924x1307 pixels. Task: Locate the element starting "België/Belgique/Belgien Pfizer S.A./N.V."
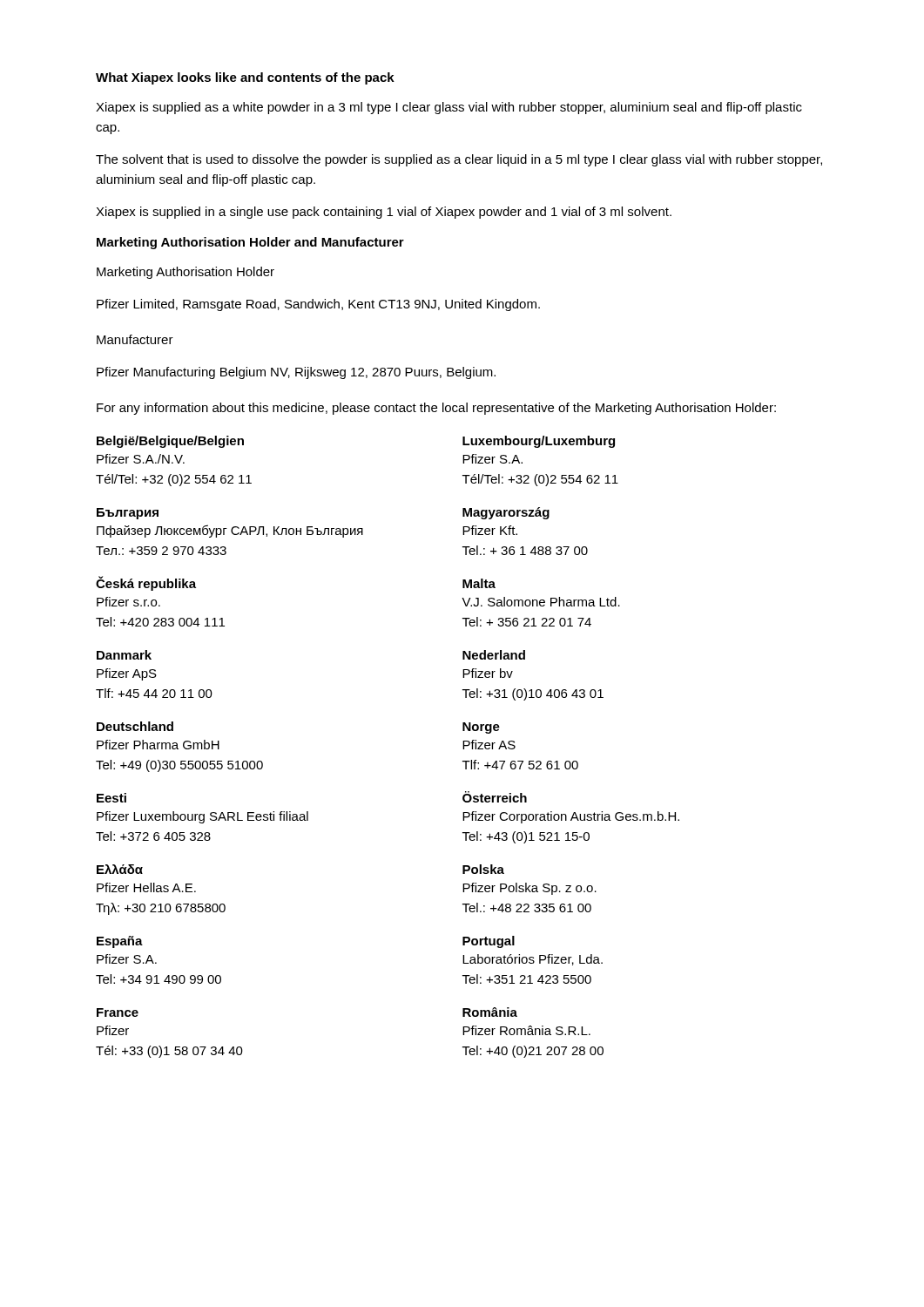pos(170,442)
